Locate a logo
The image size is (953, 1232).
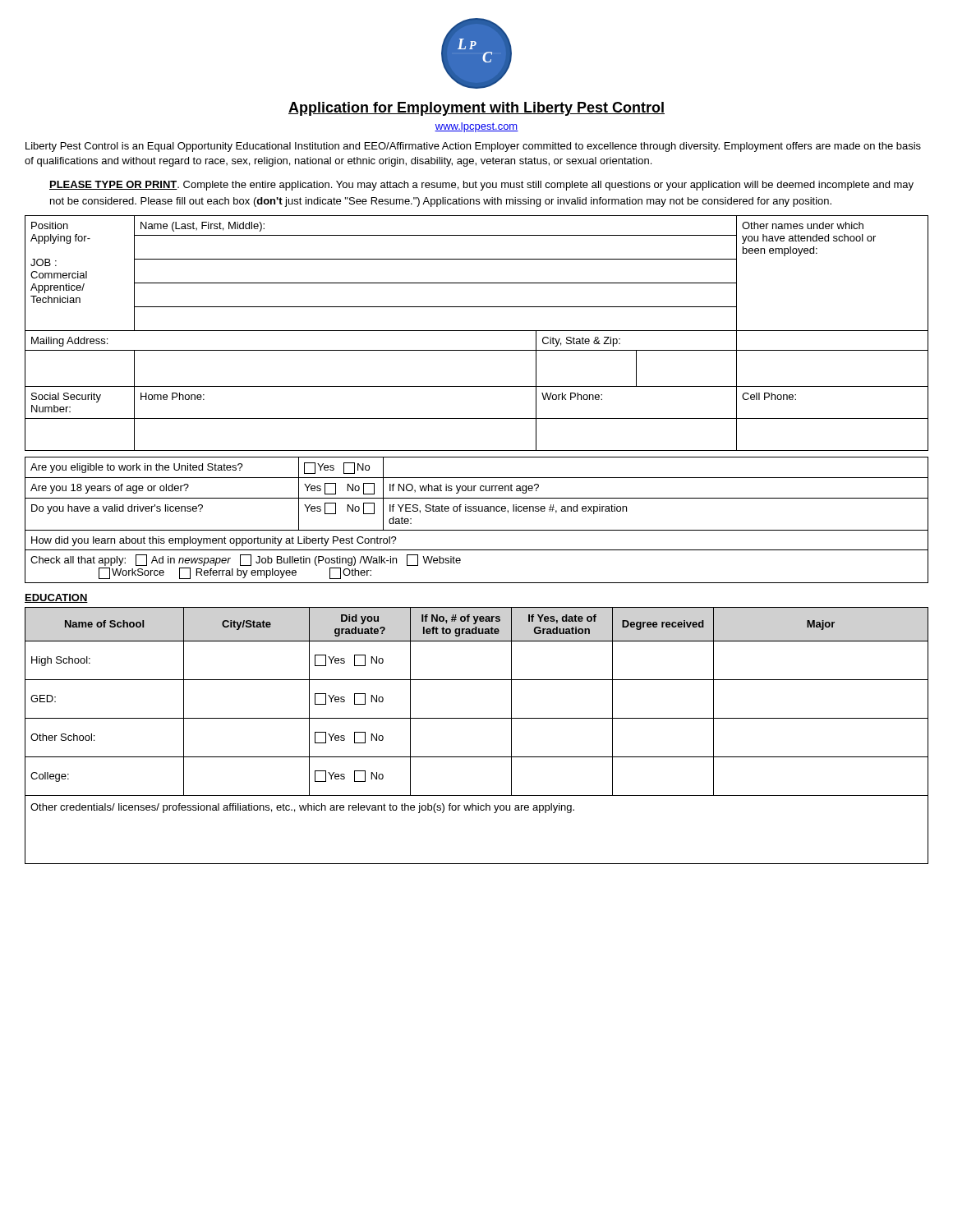point(476,55)
